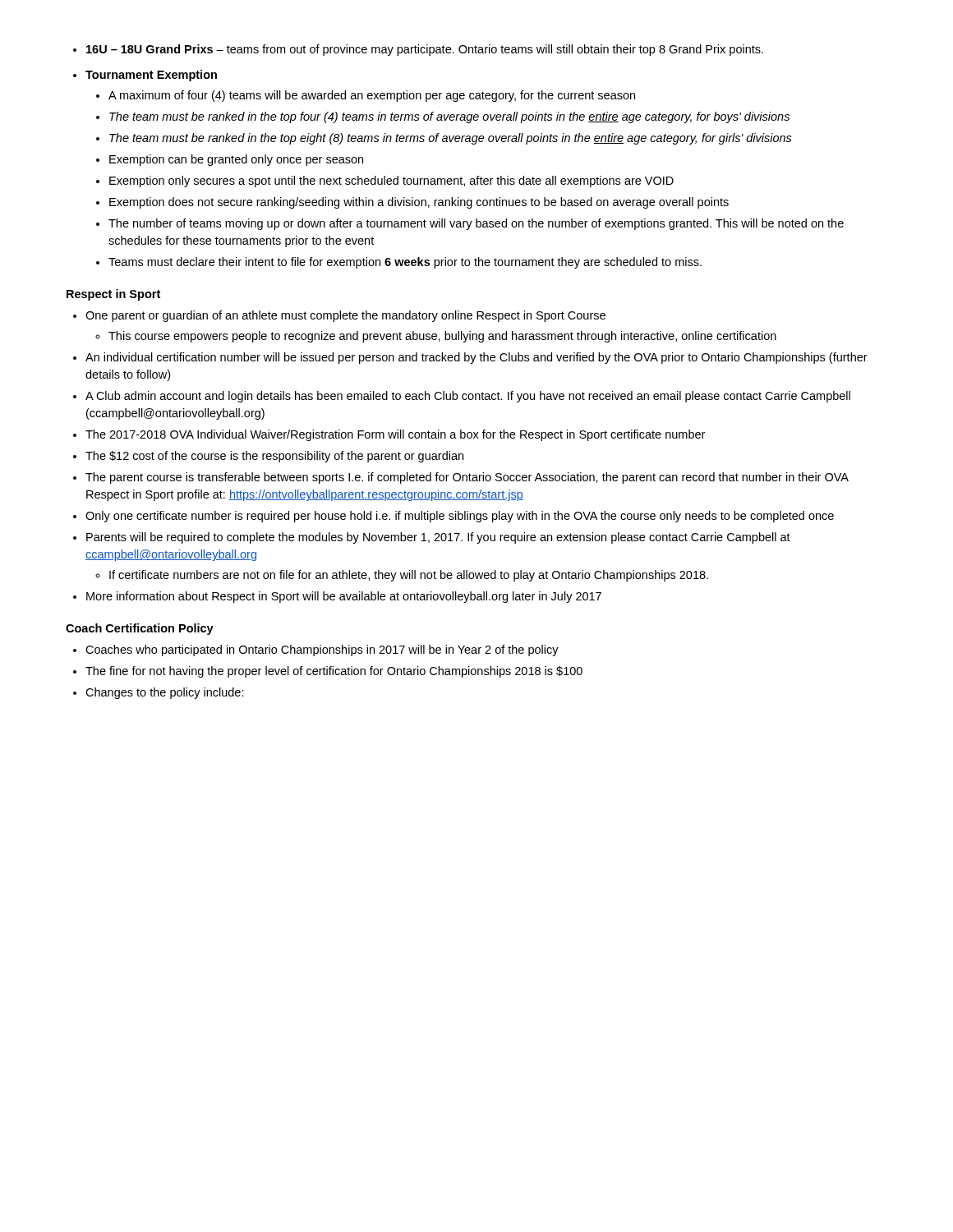953x1232 pixels.
Task: Select the passage starting "Changes to the"
Action: click(165, 693)
